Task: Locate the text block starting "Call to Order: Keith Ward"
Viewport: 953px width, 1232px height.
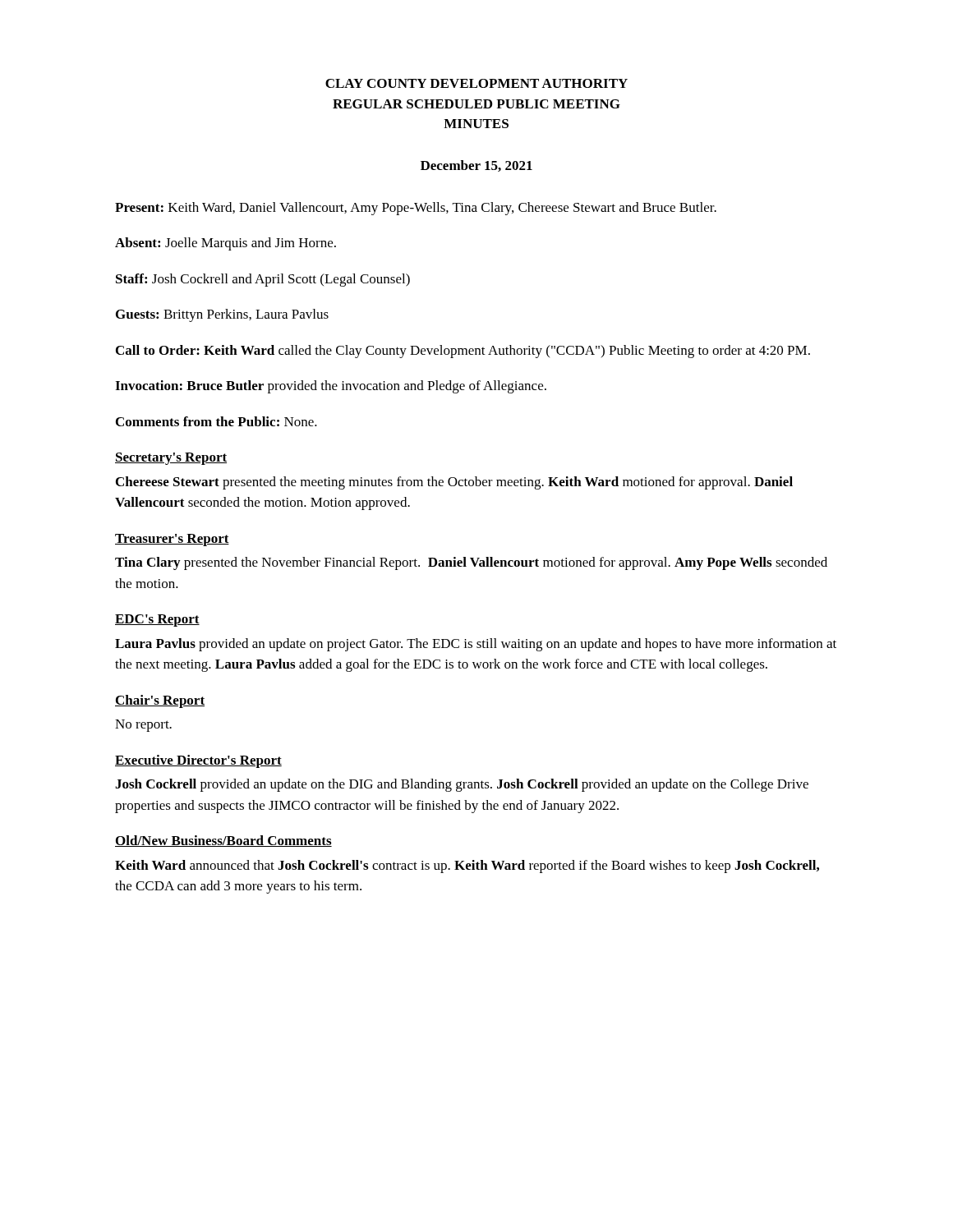Action: (463, 350)
